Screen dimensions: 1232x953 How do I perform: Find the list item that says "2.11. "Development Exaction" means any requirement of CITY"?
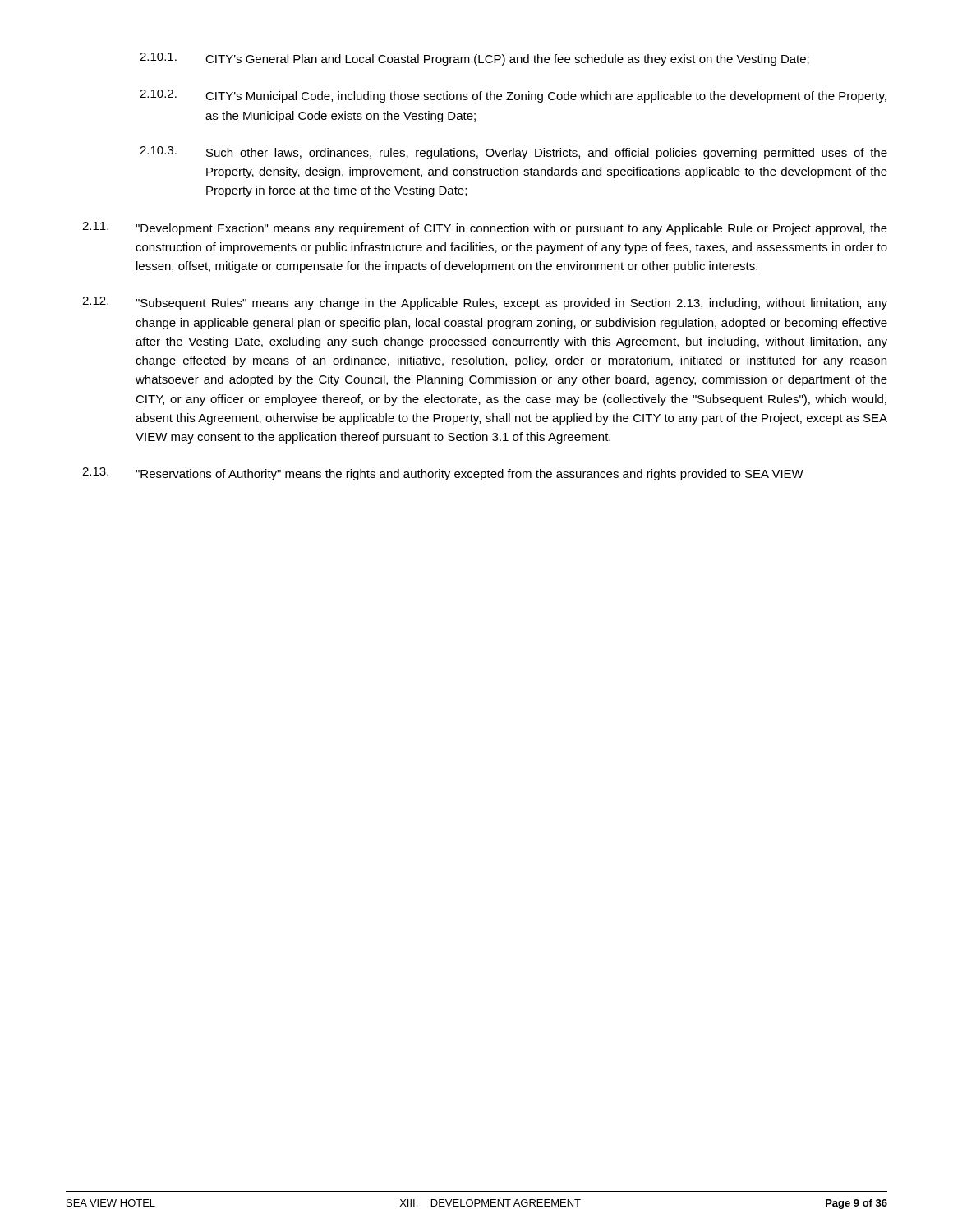coord(485,247)
